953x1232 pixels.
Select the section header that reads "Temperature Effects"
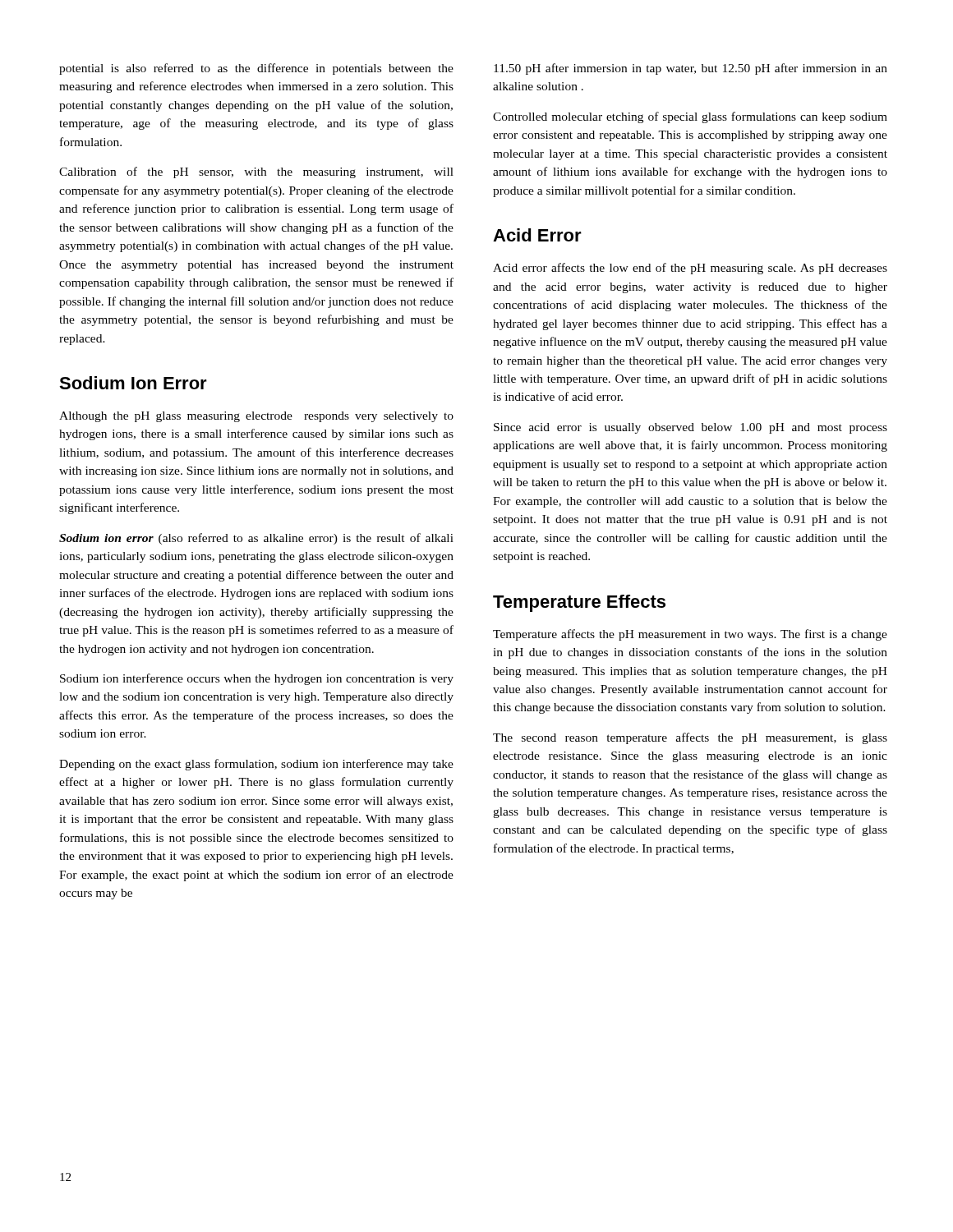[580, 601]
